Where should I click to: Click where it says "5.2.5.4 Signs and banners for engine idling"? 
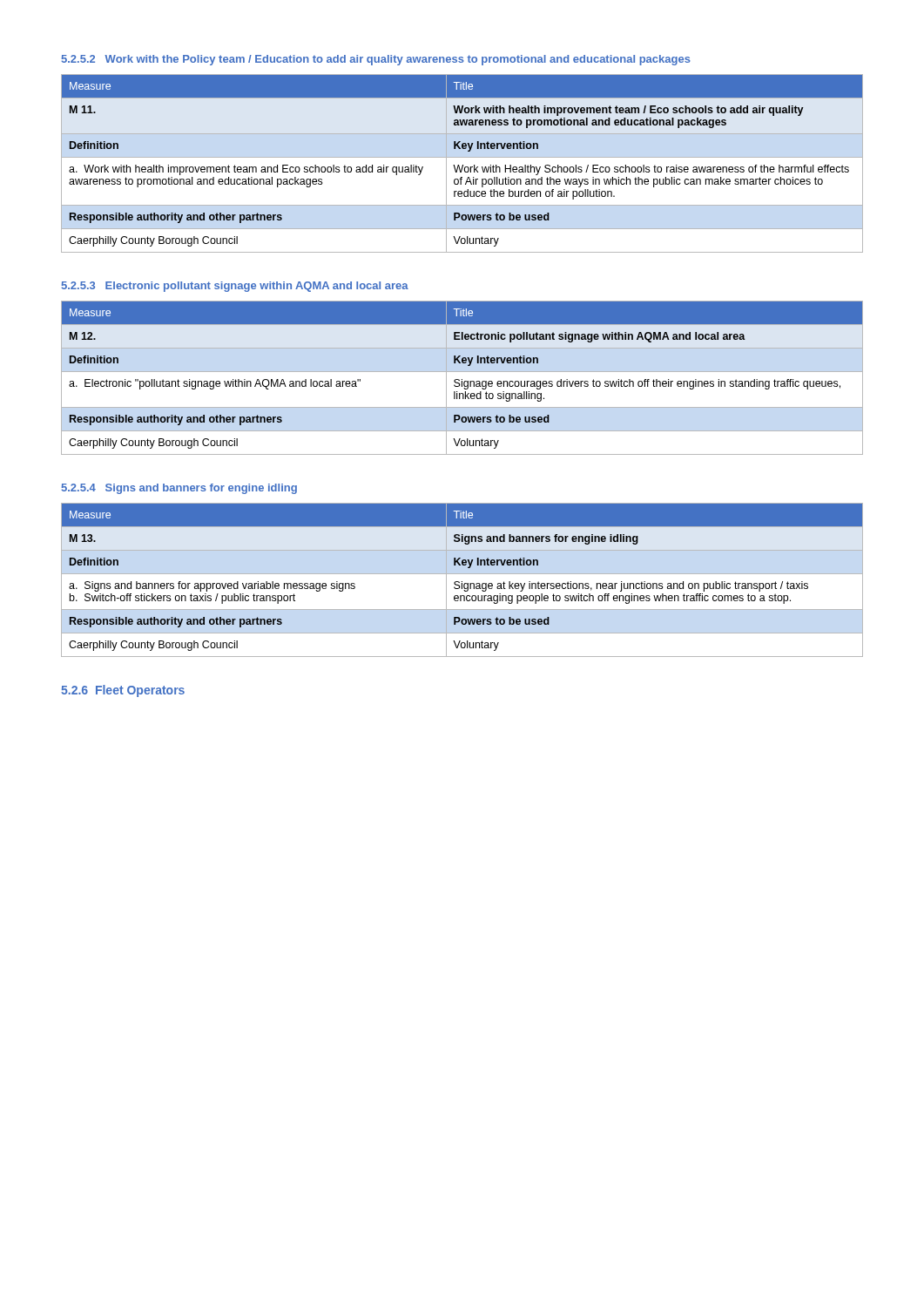coord(179,488)
